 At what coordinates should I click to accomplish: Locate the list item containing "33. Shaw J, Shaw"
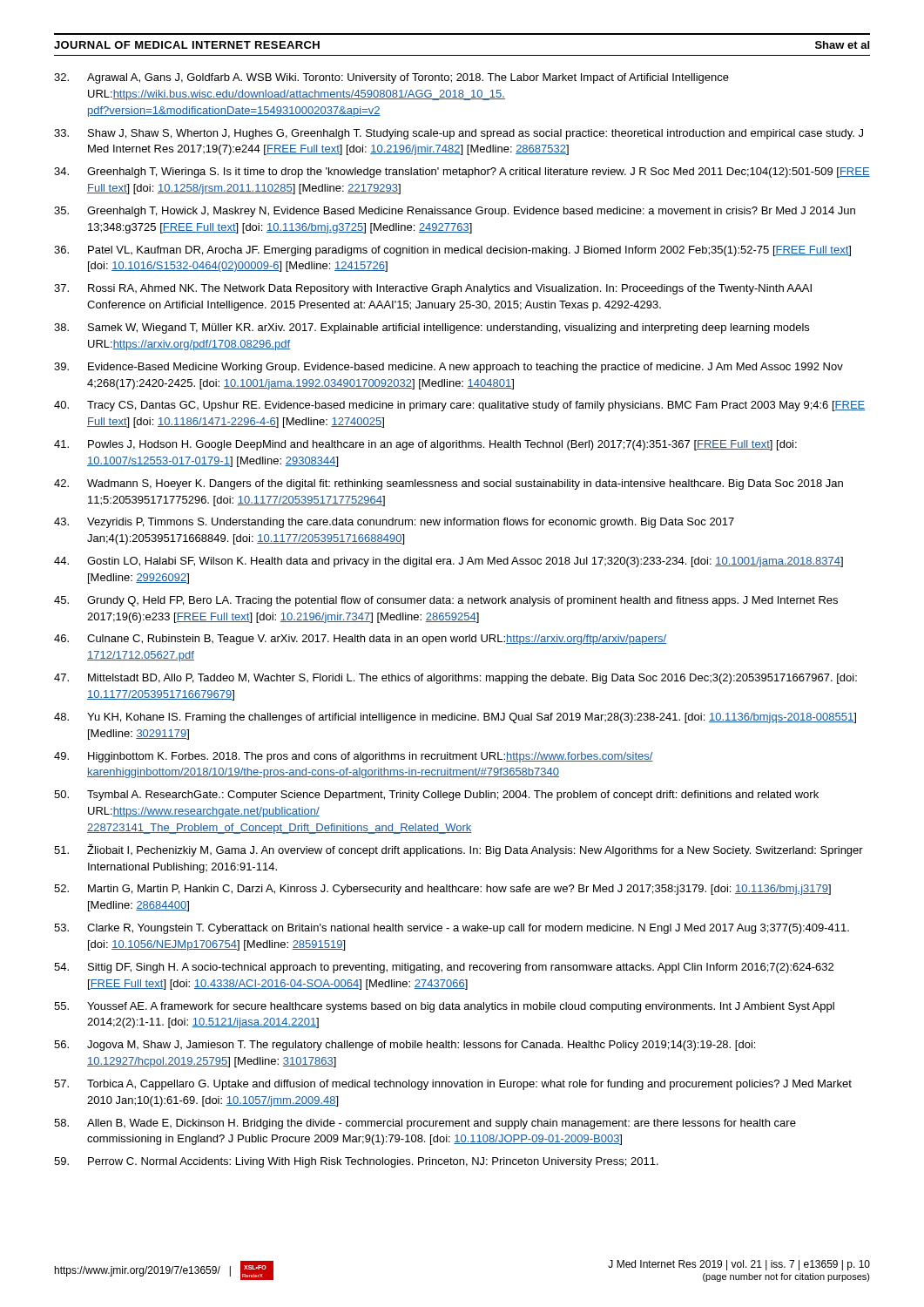(462, 141)
